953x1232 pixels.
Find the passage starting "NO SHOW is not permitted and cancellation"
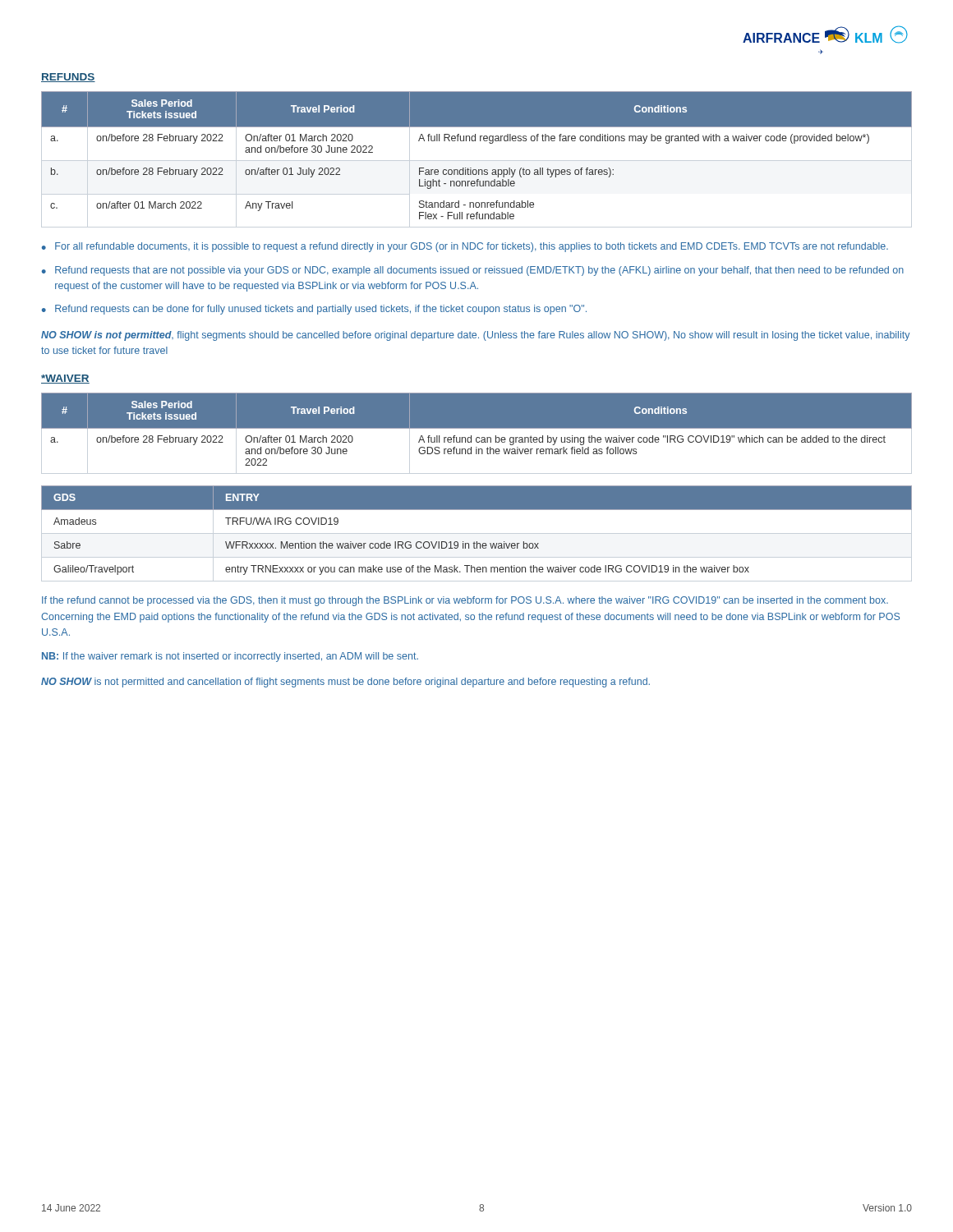pos(346,682)
